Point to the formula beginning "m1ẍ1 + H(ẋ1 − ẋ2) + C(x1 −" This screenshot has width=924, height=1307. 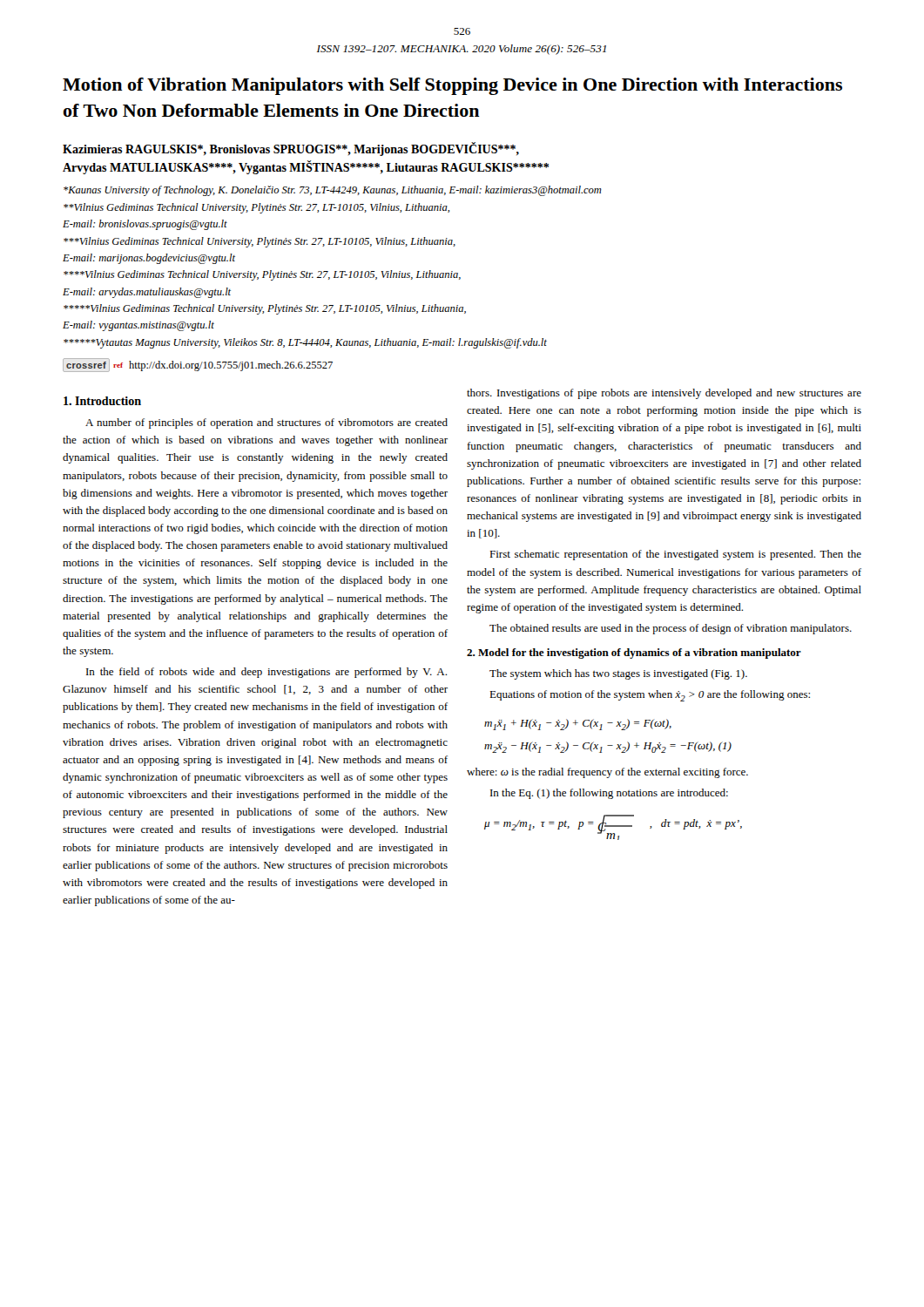664,735
